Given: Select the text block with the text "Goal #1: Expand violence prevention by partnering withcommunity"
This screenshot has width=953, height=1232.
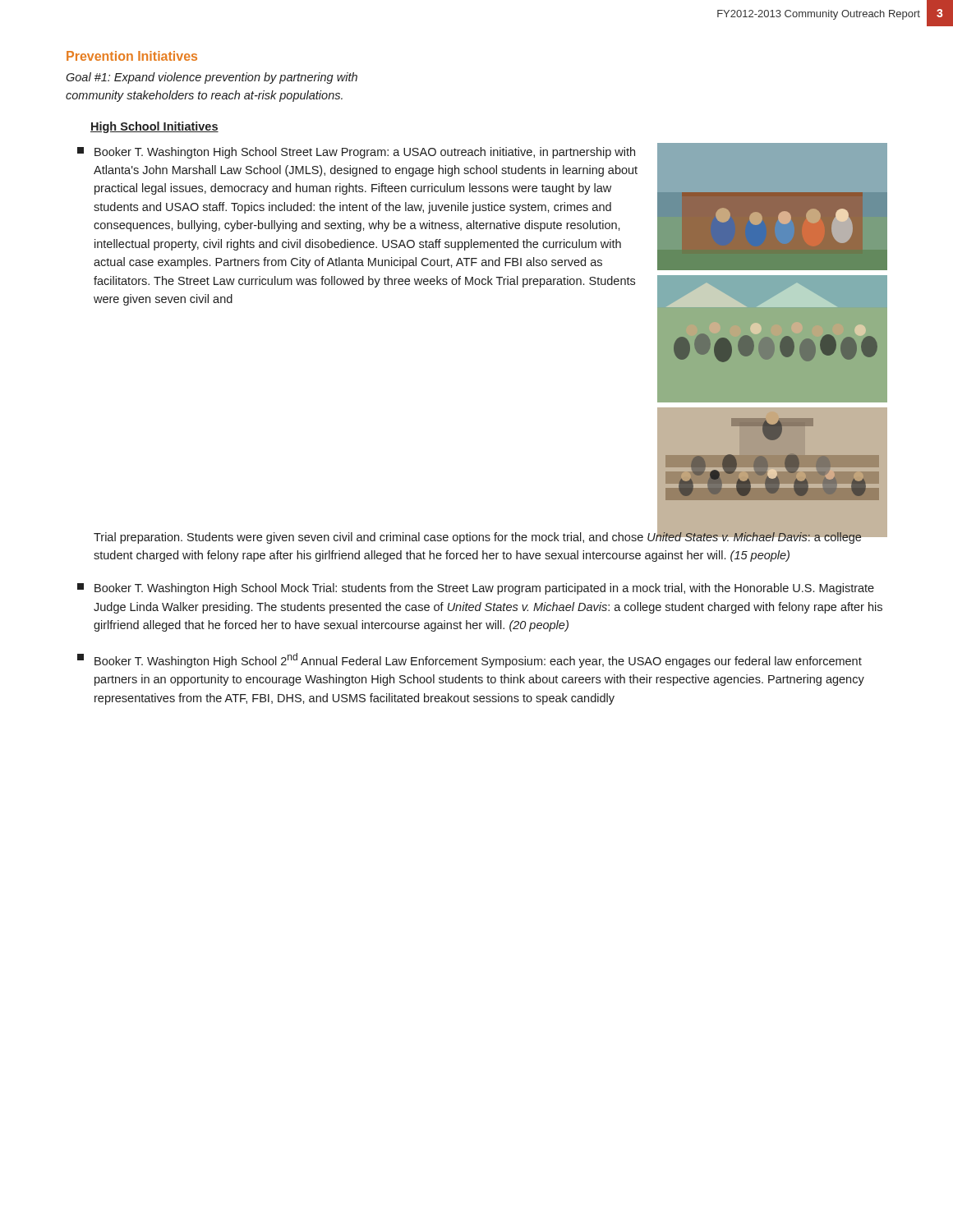Looking at the screenshot, I should 212,86.
